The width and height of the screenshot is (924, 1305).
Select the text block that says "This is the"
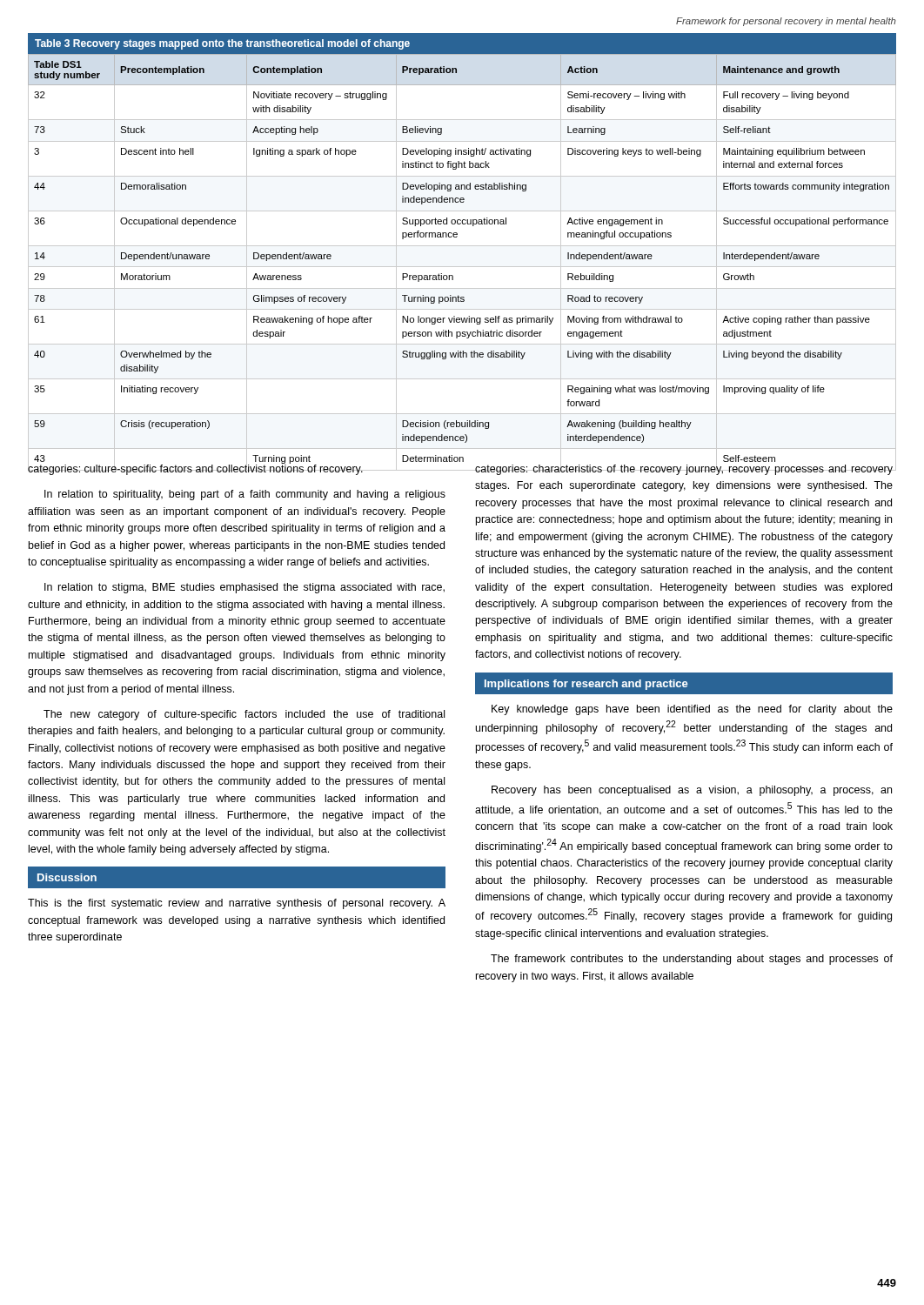tap(237, 920)
